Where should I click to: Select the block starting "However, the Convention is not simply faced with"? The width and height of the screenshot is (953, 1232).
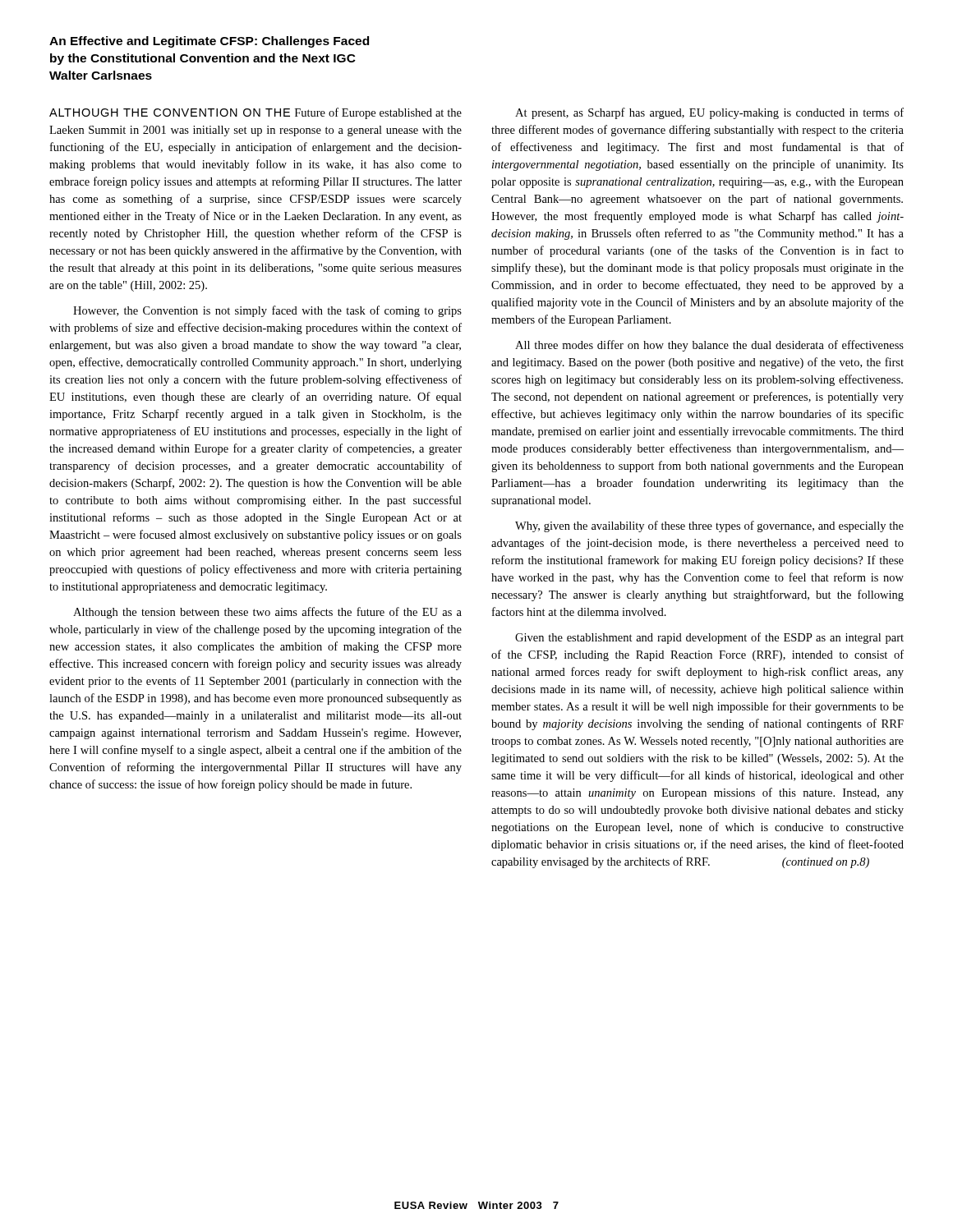[x=255, y=449]
